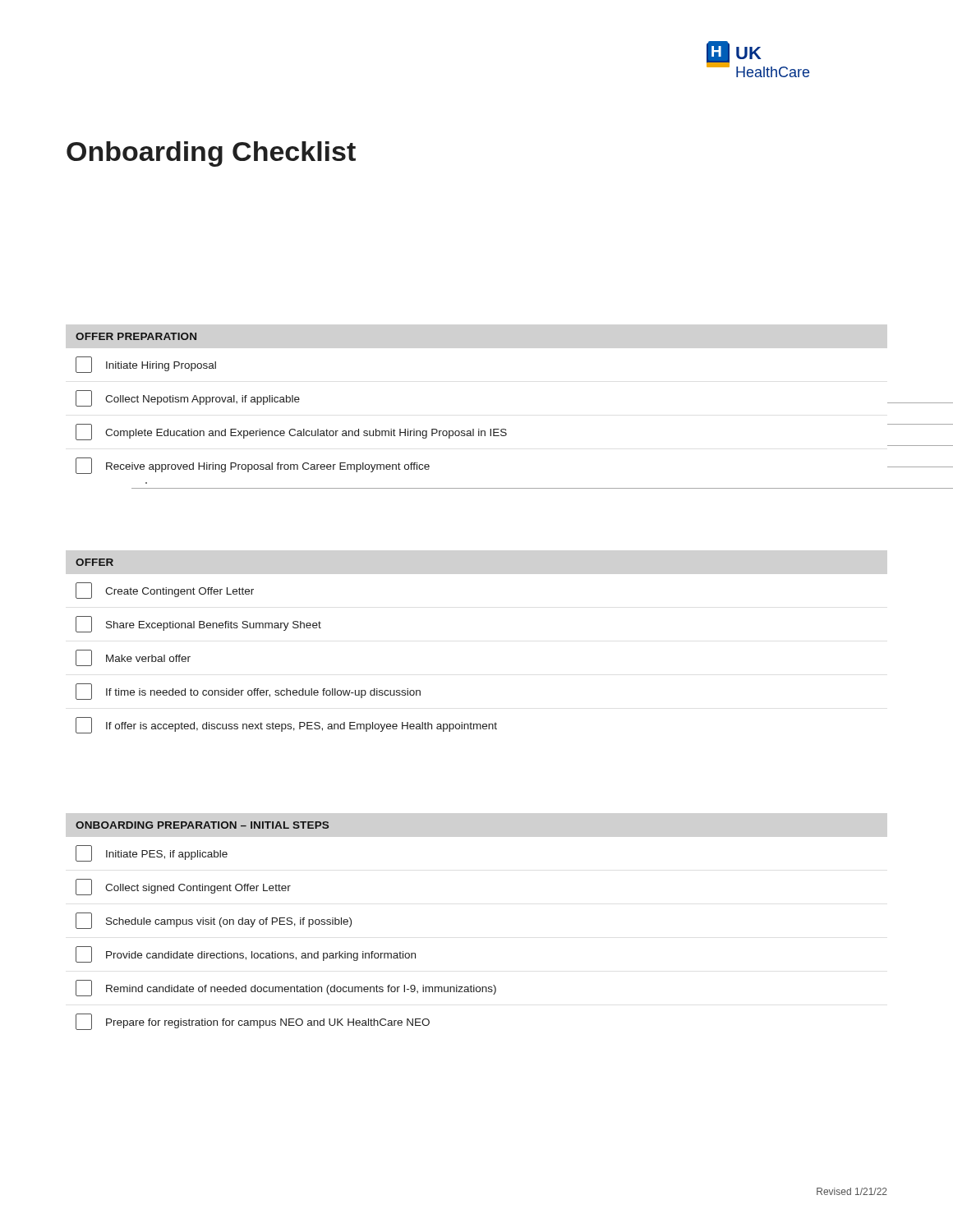
Task: Select the section header that says "OFFER PREPARATION"
Action: [x=136, y=336]
